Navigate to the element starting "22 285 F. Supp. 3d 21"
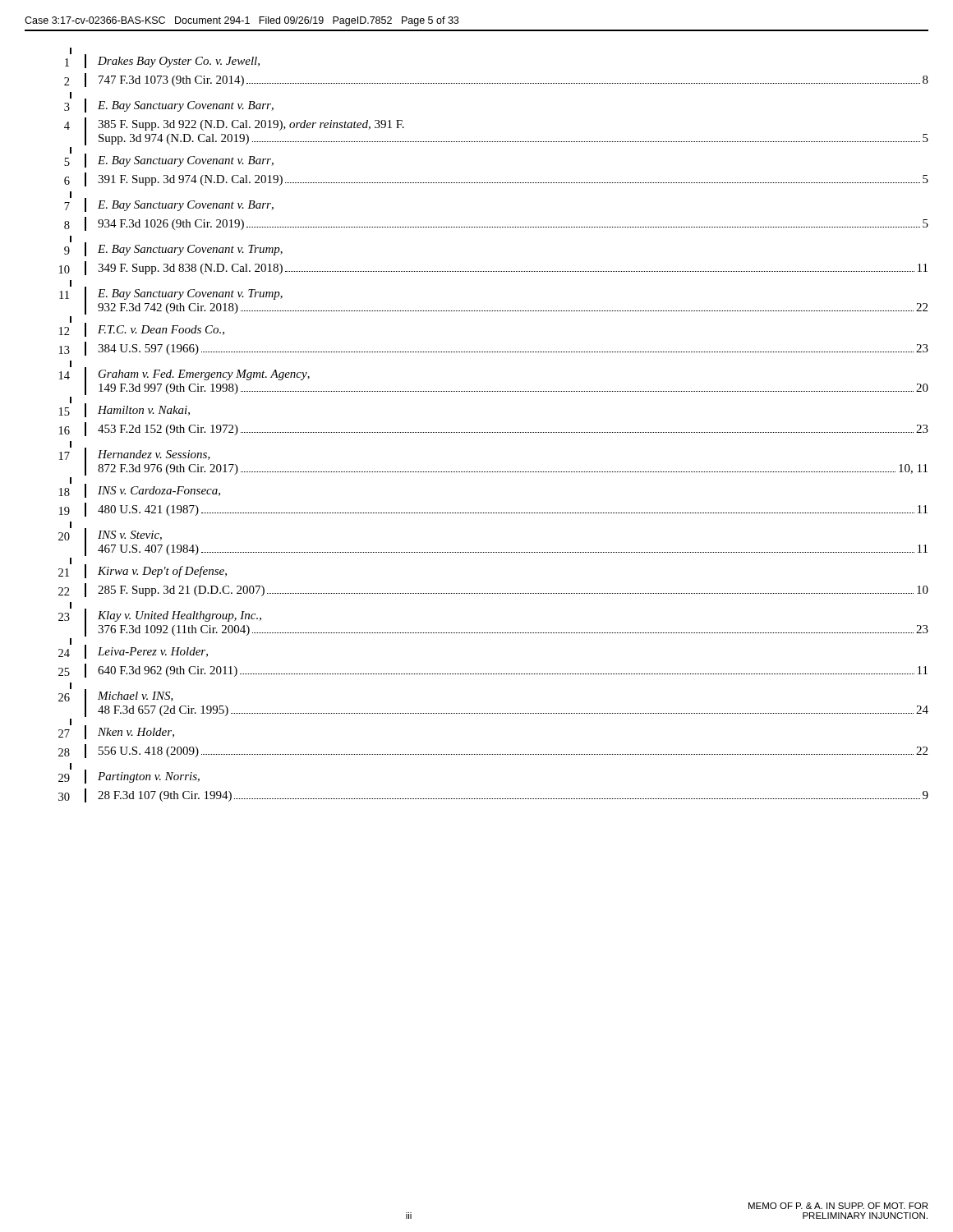This screenshot has width=953, height=1232. click(476, 592)
